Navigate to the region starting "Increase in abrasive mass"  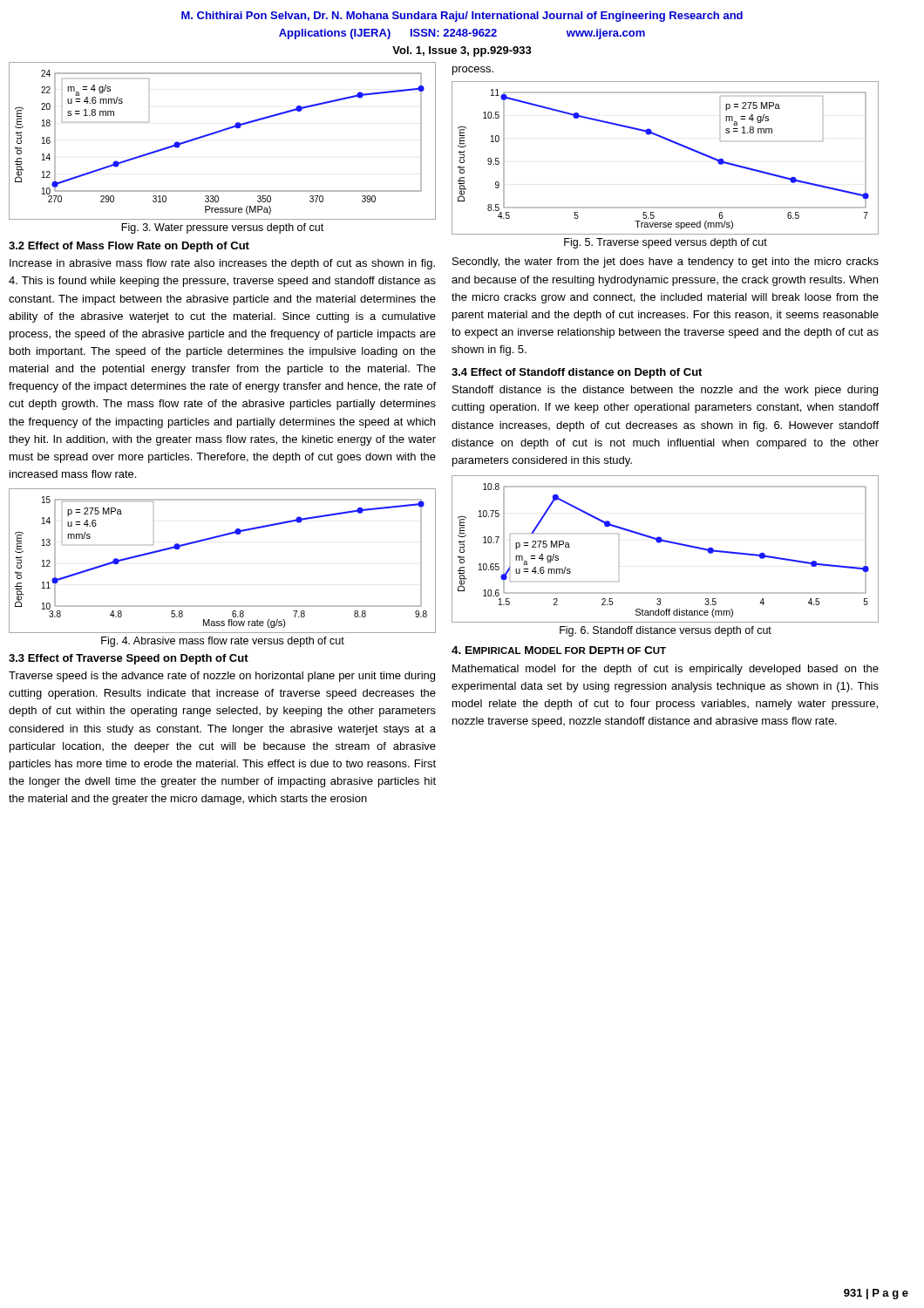click(x=222, y=369)
